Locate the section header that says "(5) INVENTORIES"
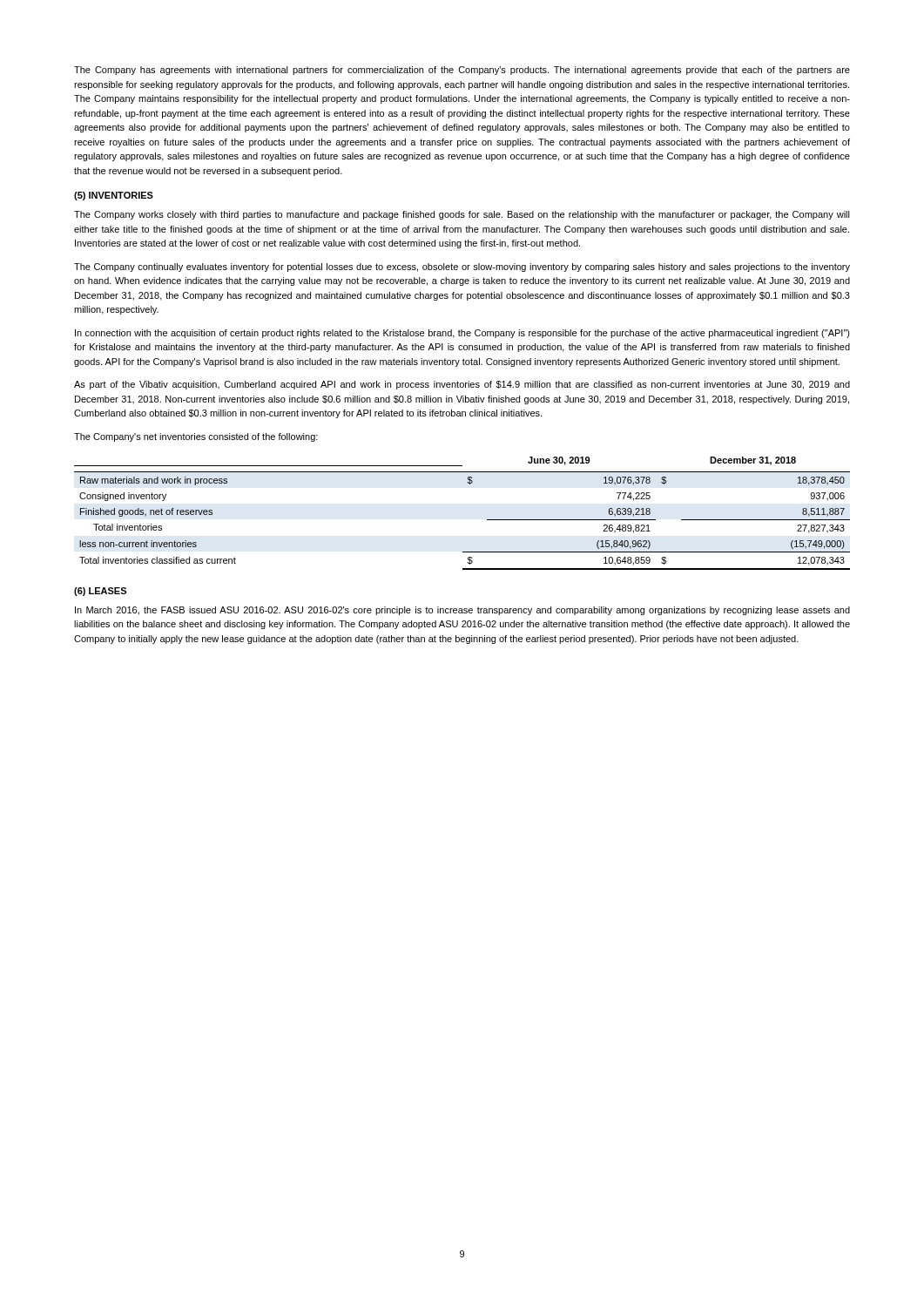Viewport: 924px width, 1307px height. point(114,195)
